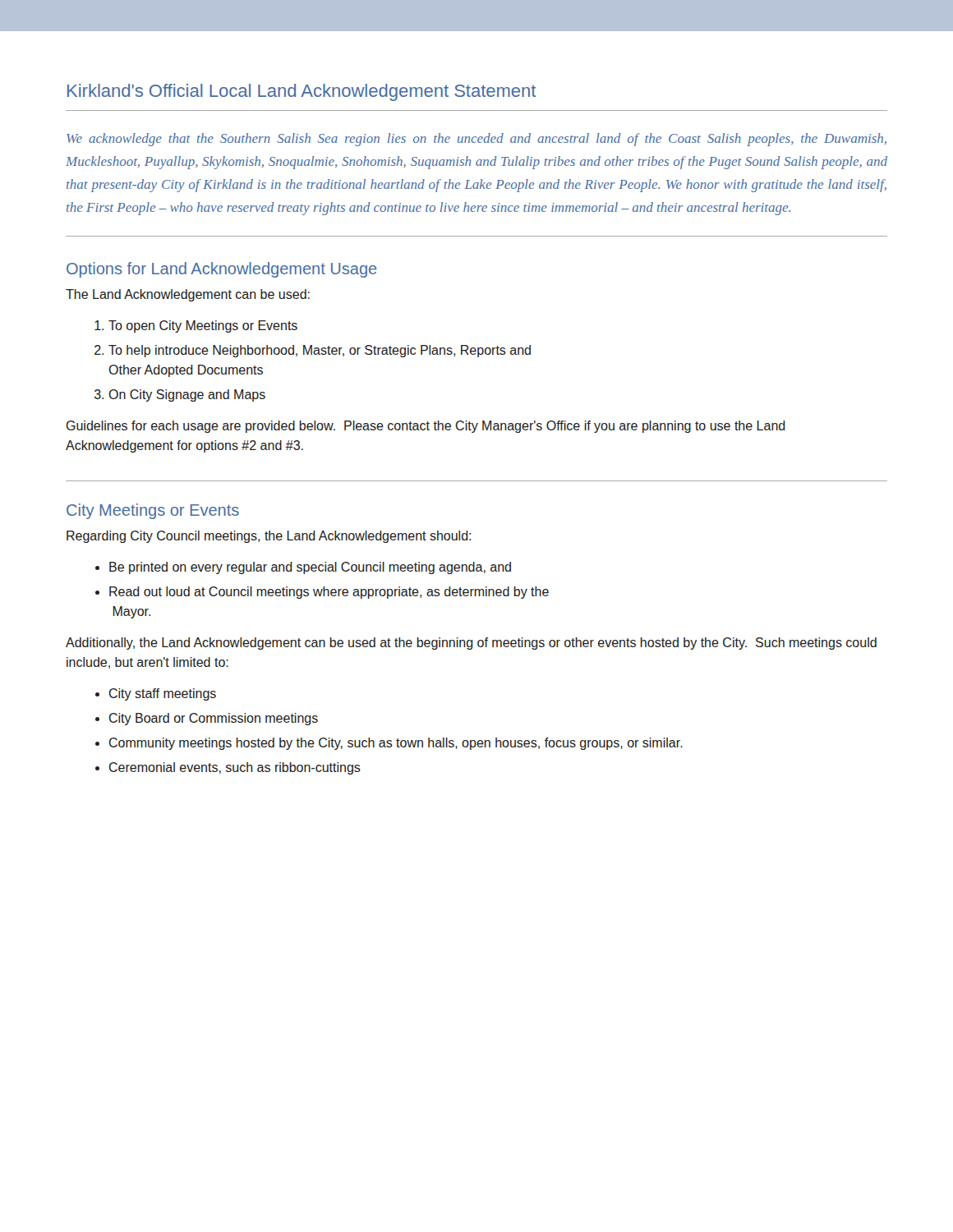This screenshot has height=1232, width=953.
Task: Find the passage starting "Ceremonial events, such as ribbon-cuttings"
Action: 235,768
